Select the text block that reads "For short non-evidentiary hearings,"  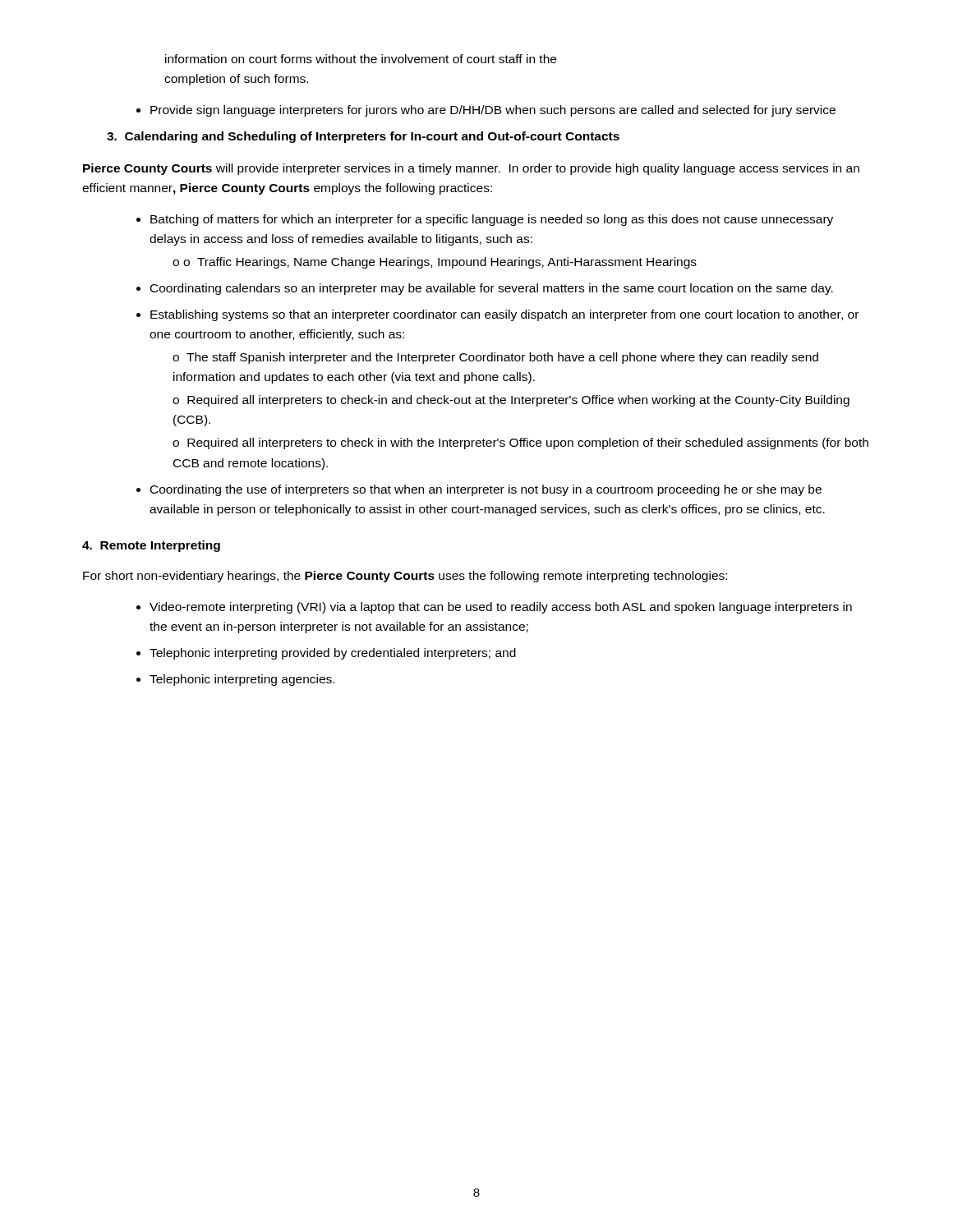coord(405,575)
